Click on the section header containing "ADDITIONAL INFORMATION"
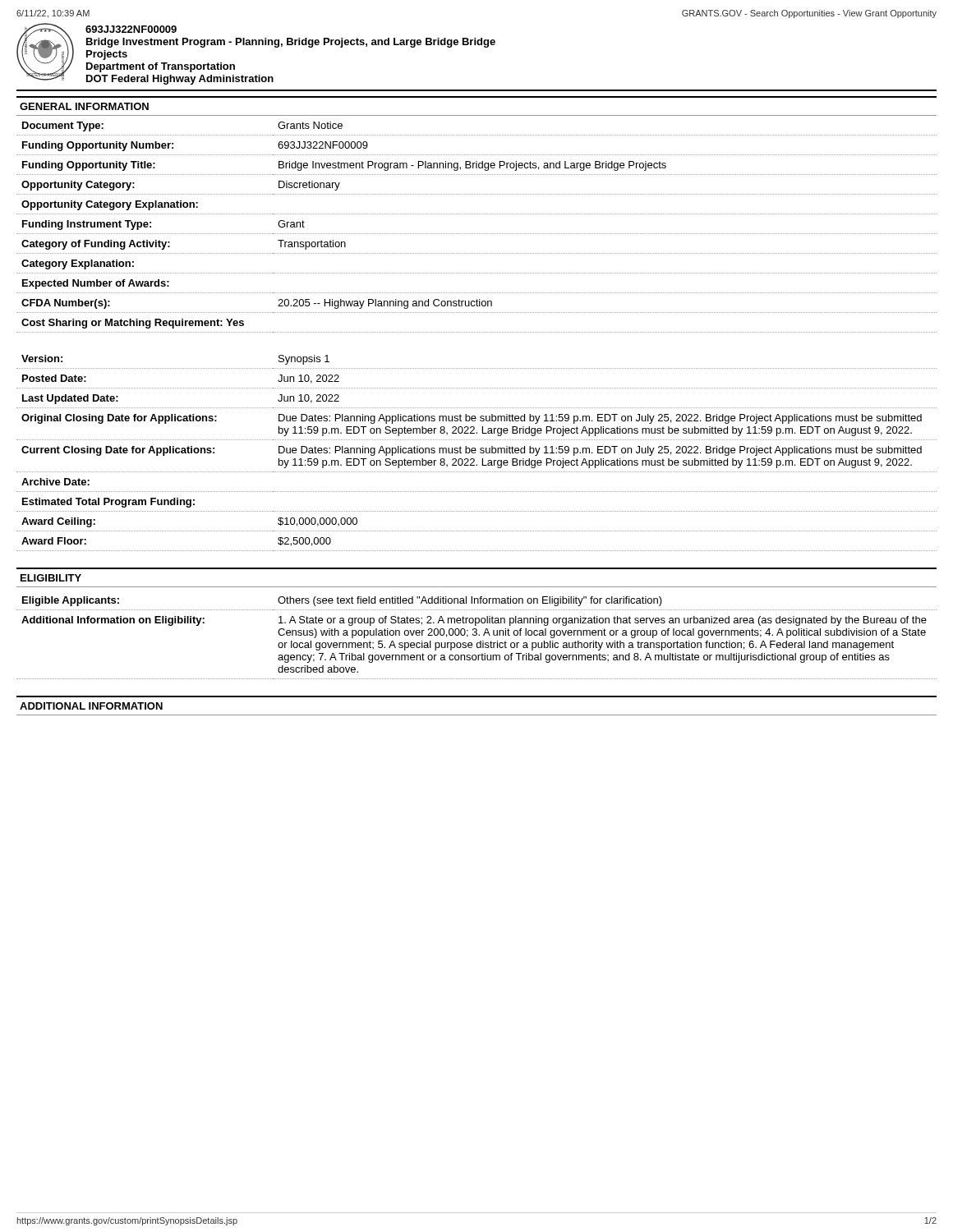953x1232 pixels. [91, 706]
